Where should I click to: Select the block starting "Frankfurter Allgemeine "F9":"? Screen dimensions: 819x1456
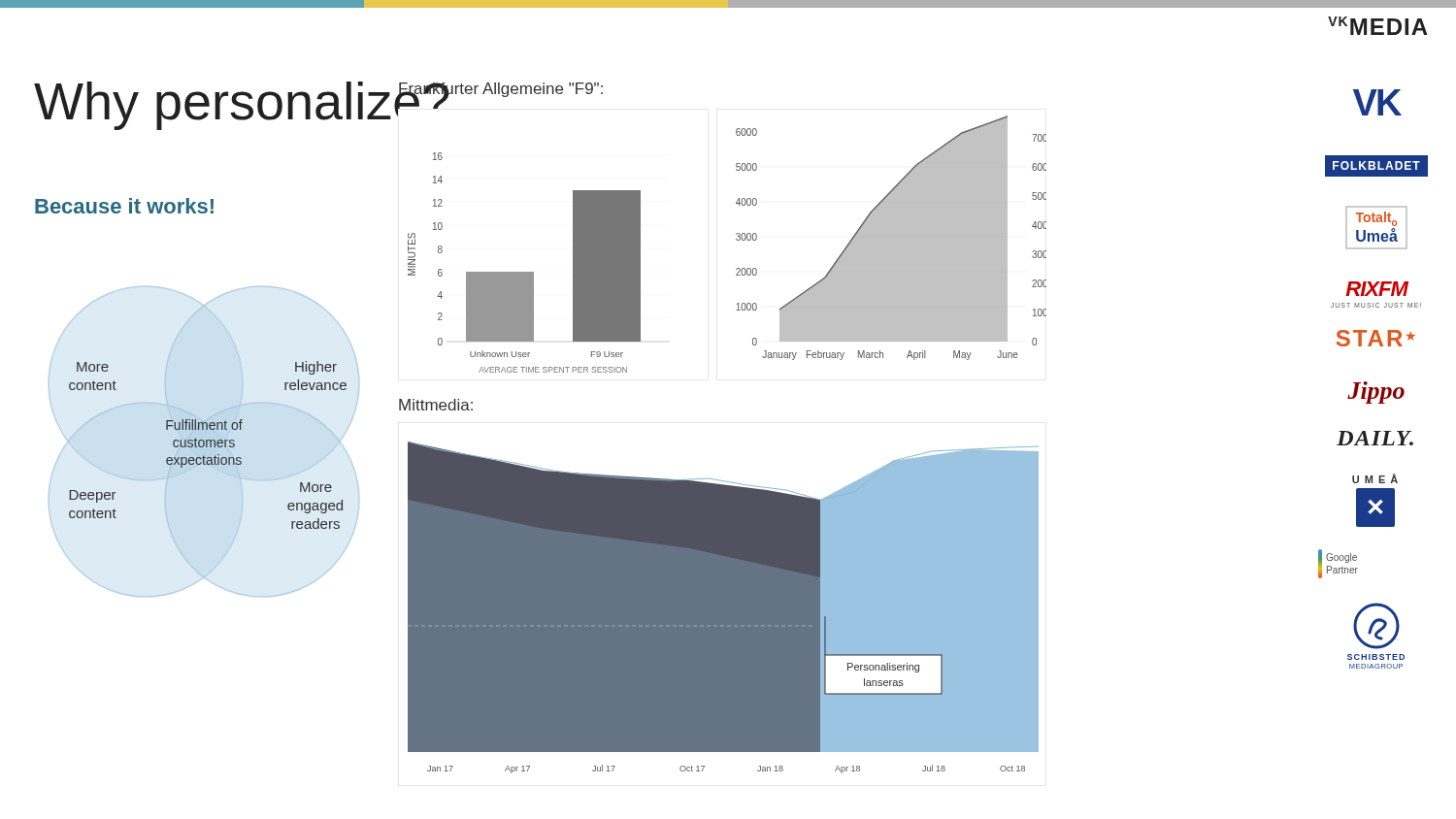click(x=501, y=89)
